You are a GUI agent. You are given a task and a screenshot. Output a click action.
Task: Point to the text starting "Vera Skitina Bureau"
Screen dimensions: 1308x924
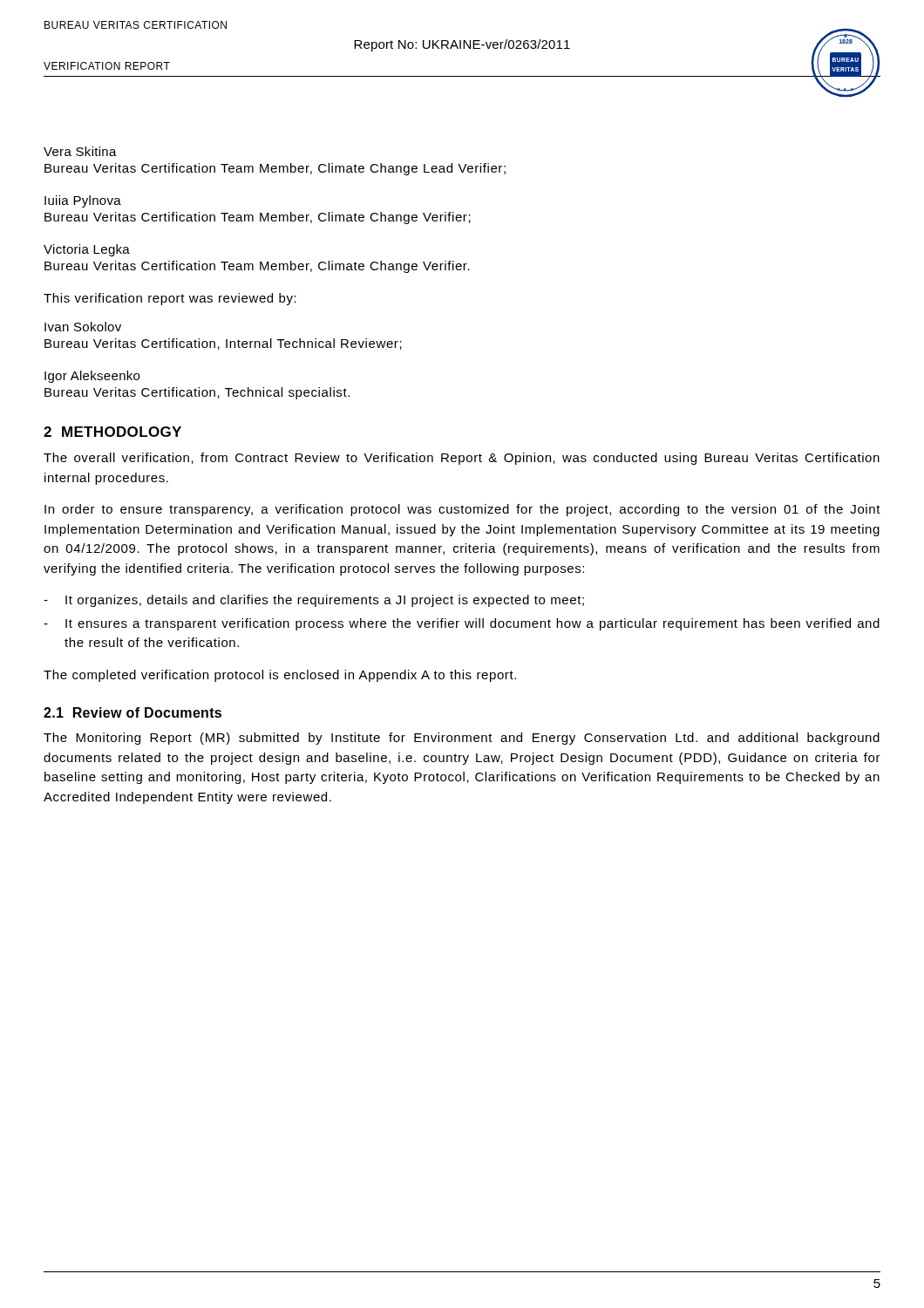(462, 160)
